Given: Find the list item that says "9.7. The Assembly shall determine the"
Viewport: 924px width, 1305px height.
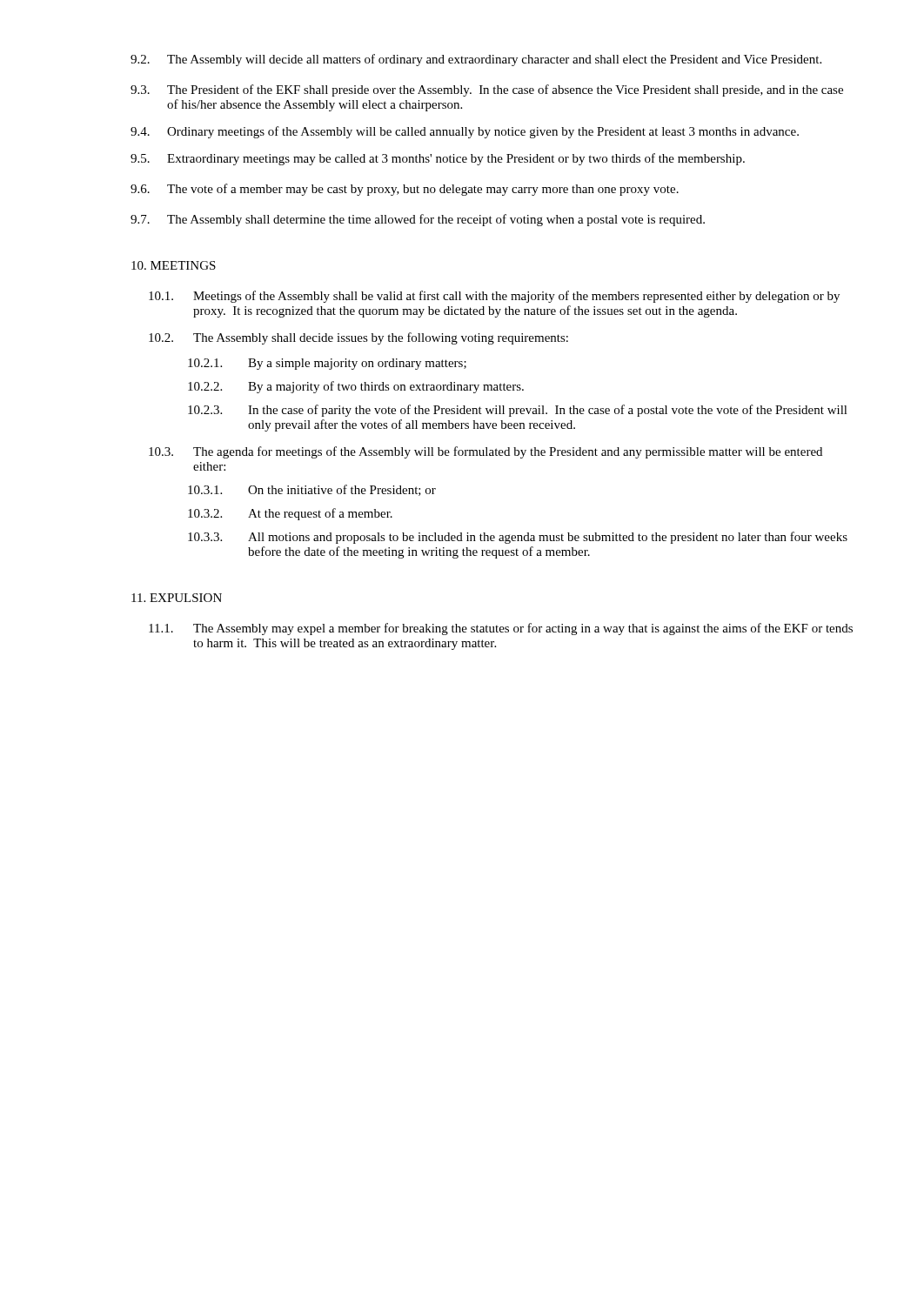Looking at the screenshot, I should coord(418,220).
